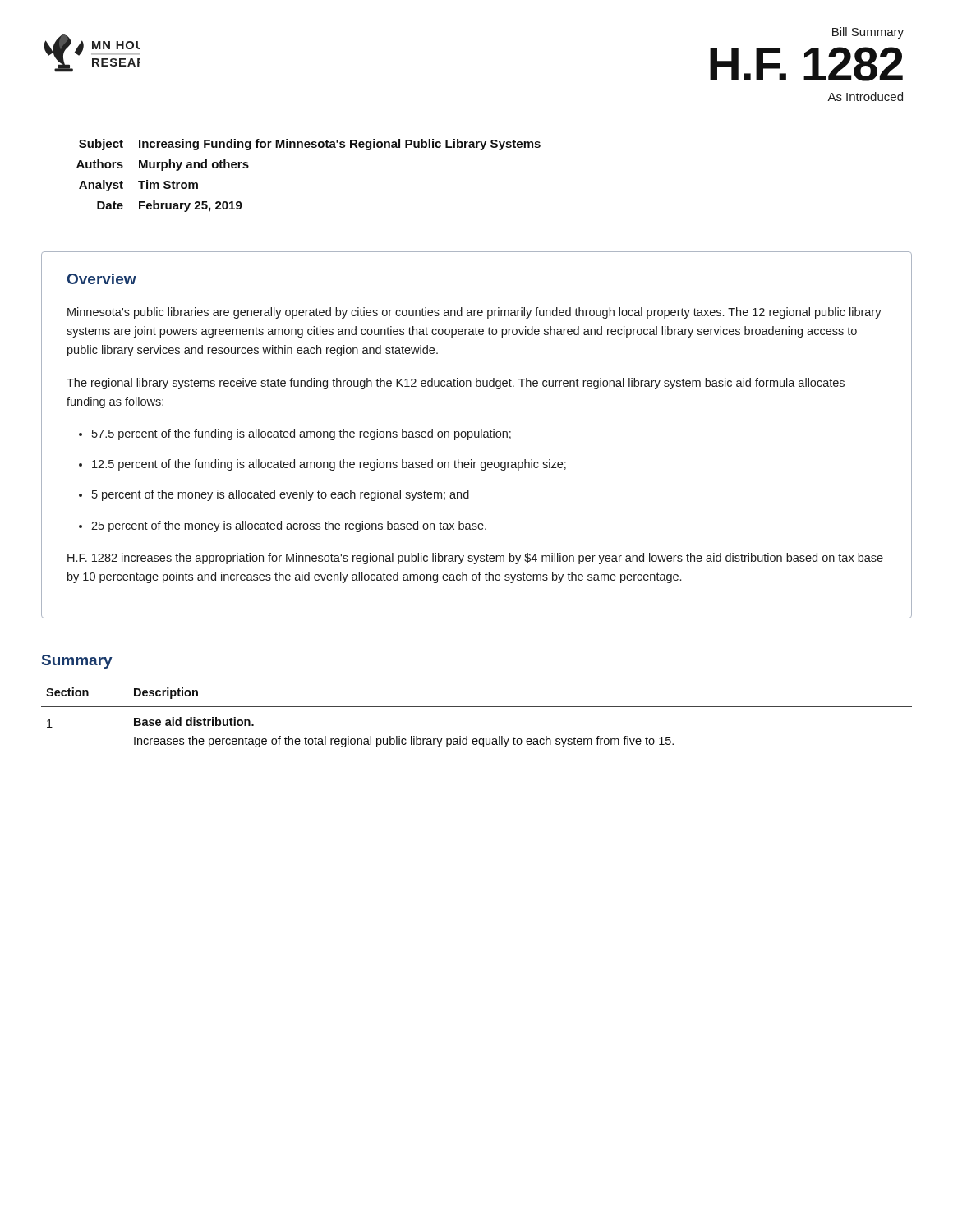
Task: Select the text block that reads "The regional library systems receive"
Action: [x=456, y=392]
